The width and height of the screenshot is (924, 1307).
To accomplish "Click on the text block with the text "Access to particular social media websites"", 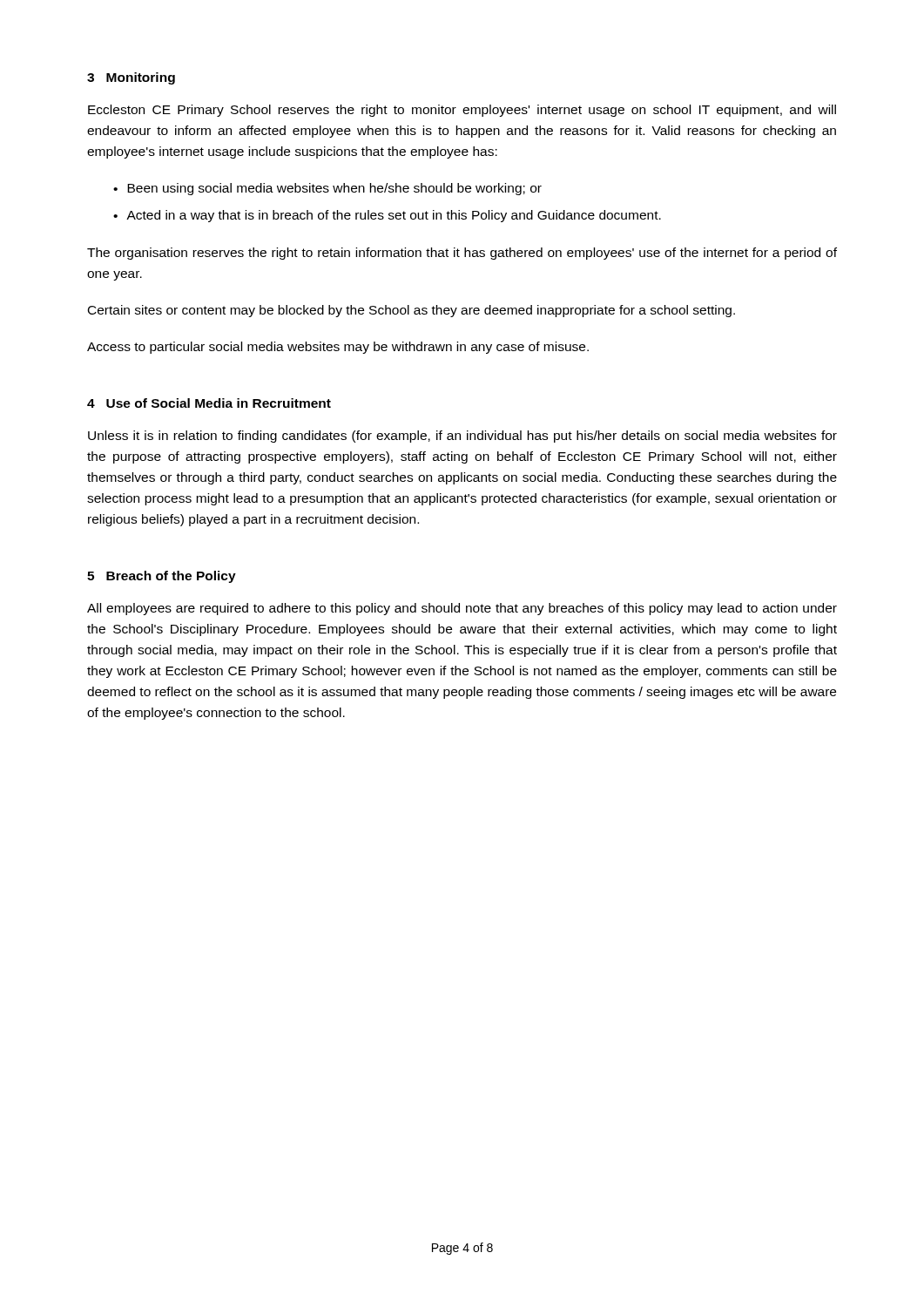I will [x=338, y=346].
